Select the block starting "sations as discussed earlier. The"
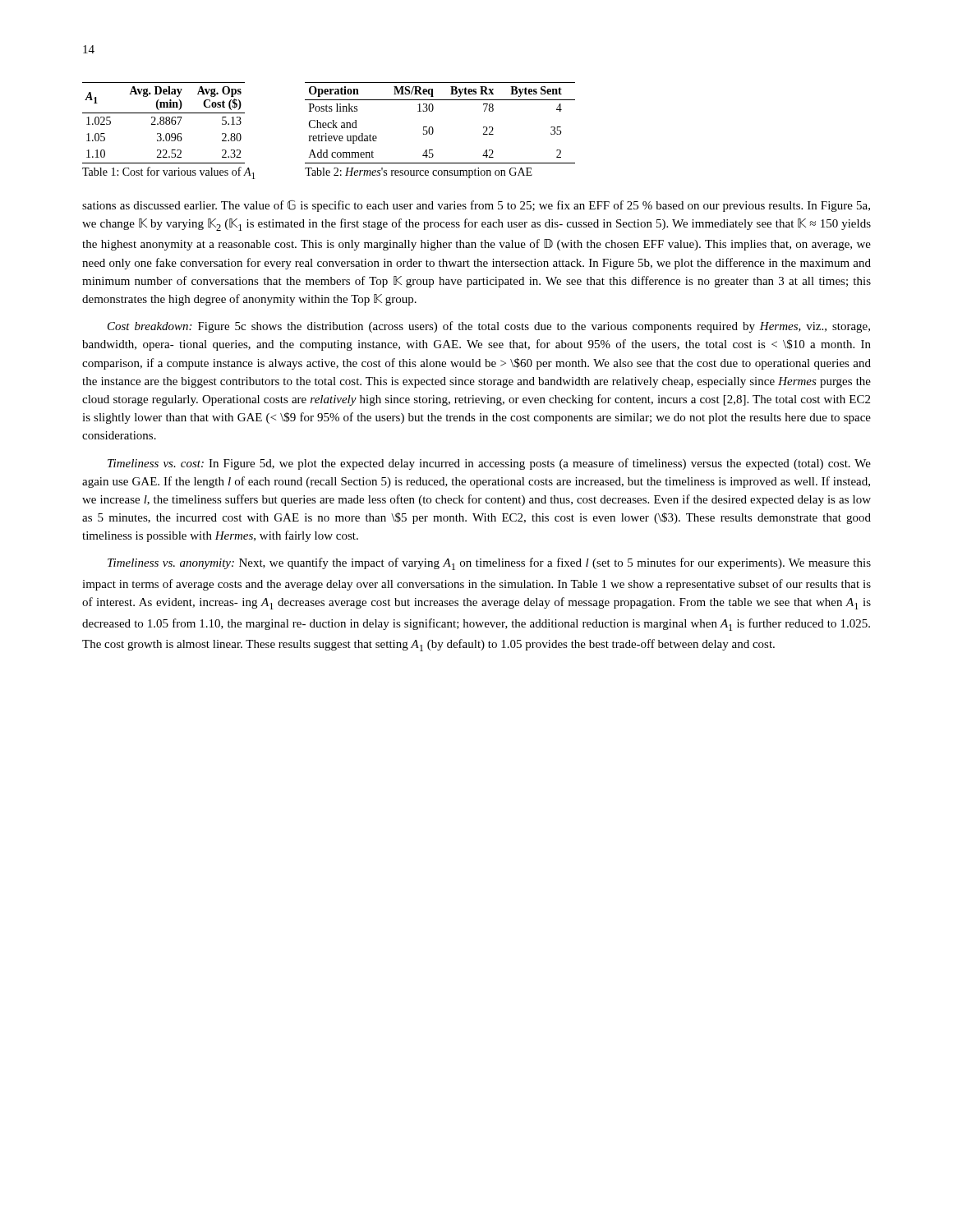953x1232 pixels. [476, 252]
